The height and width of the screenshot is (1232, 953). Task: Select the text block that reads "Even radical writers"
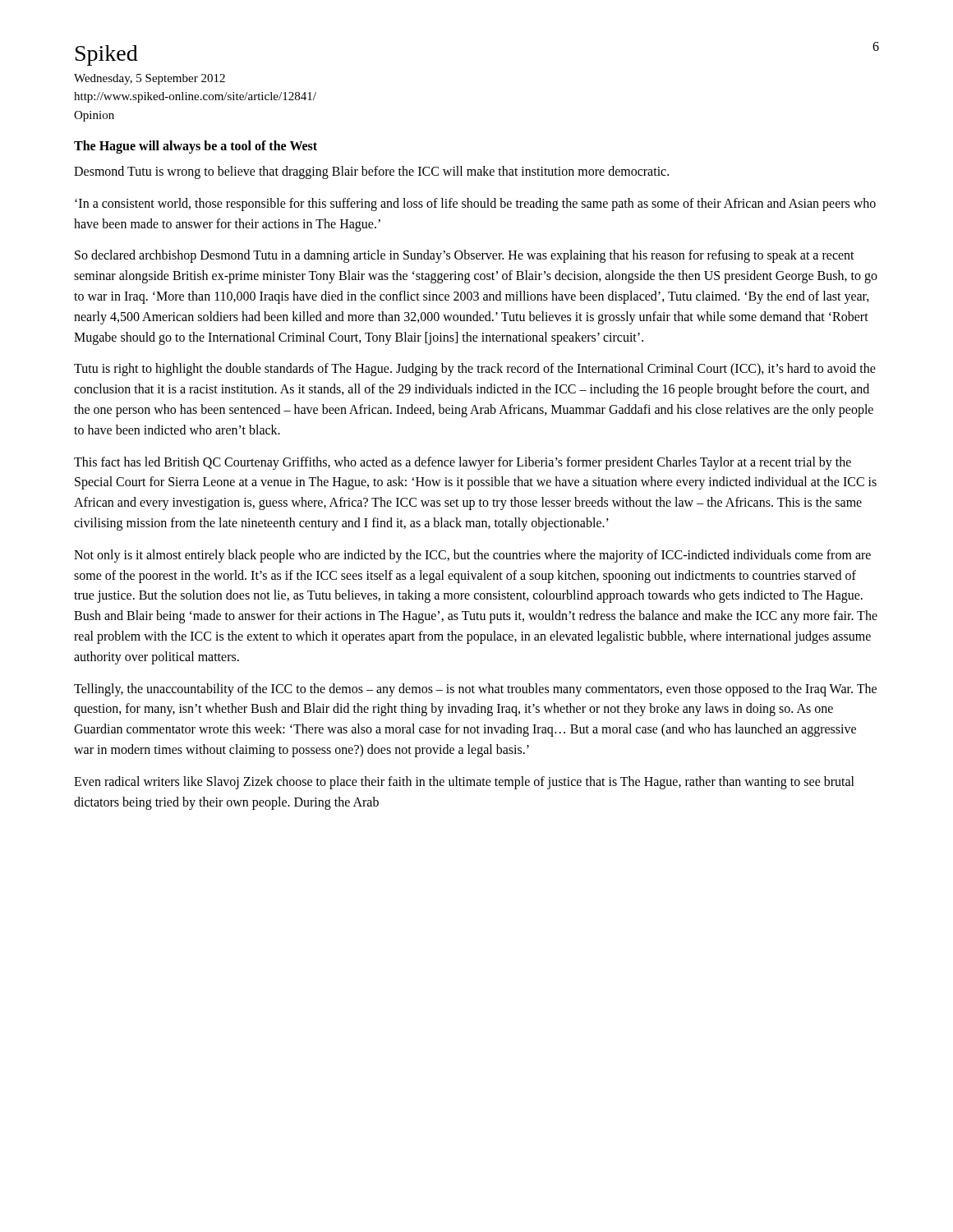(x=464, y=791)
